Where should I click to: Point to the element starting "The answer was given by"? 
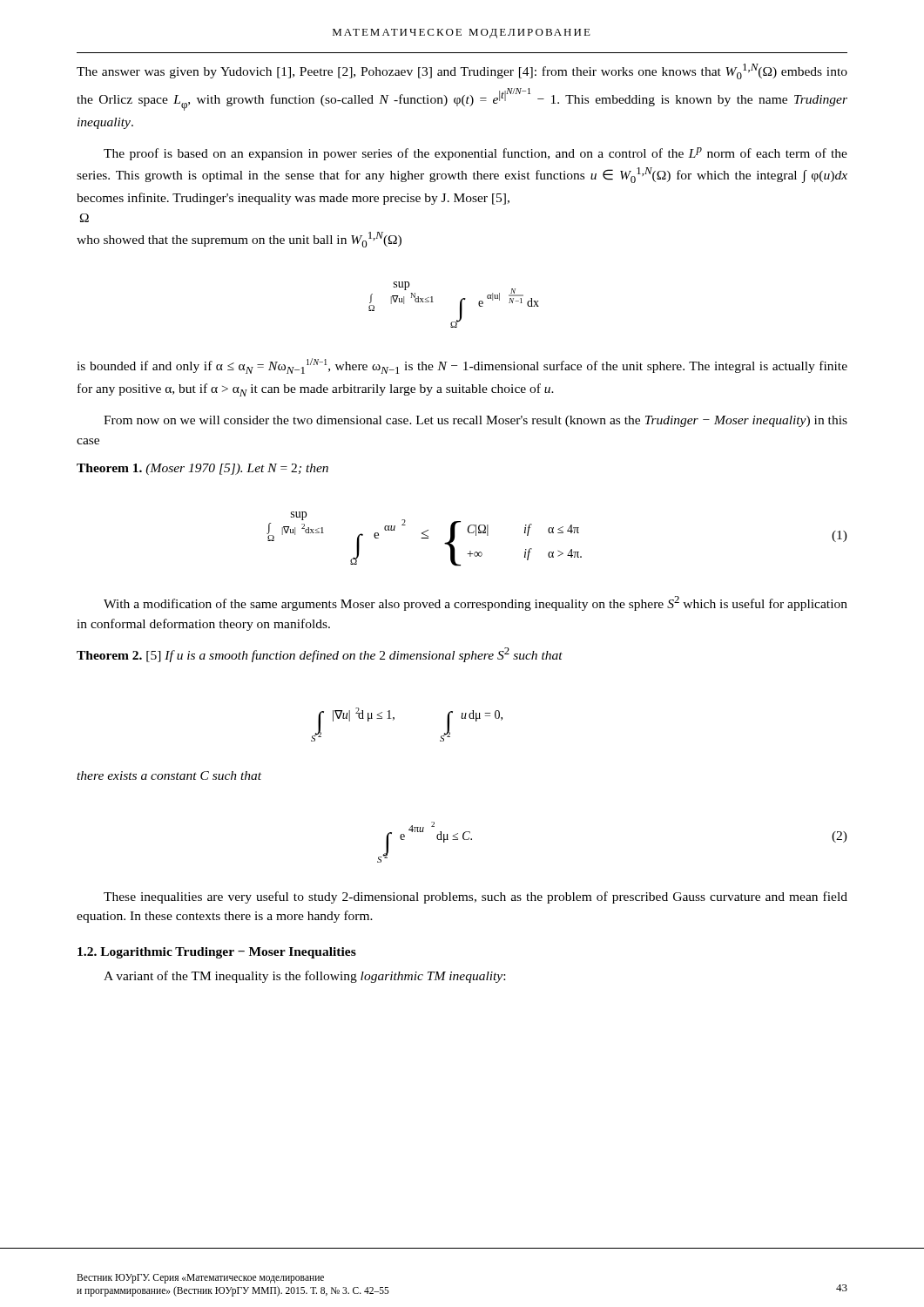pos(462,96)
